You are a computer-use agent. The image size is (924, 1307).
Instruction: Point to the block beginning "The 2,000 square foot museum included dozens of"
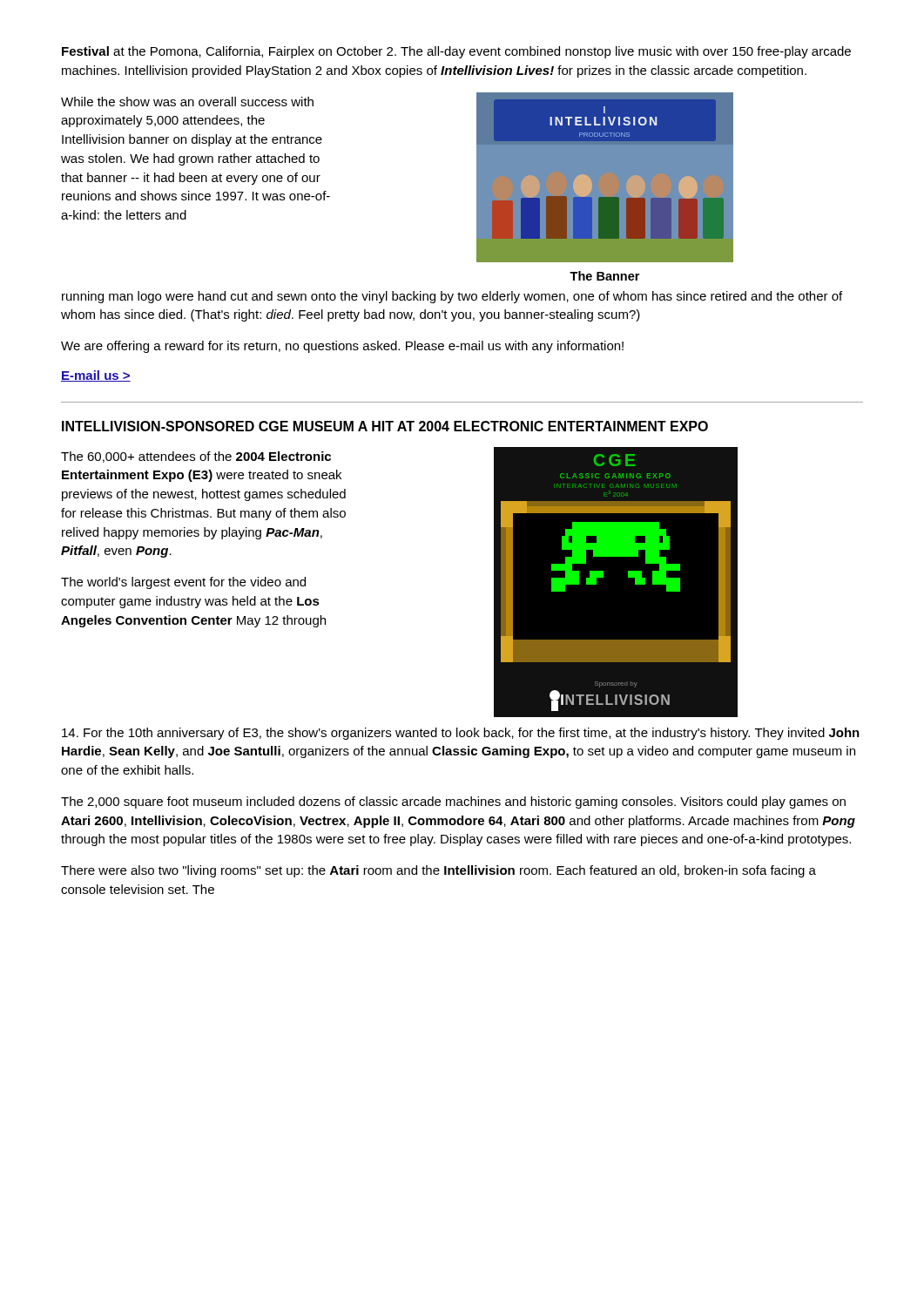(x=458, y=820)
